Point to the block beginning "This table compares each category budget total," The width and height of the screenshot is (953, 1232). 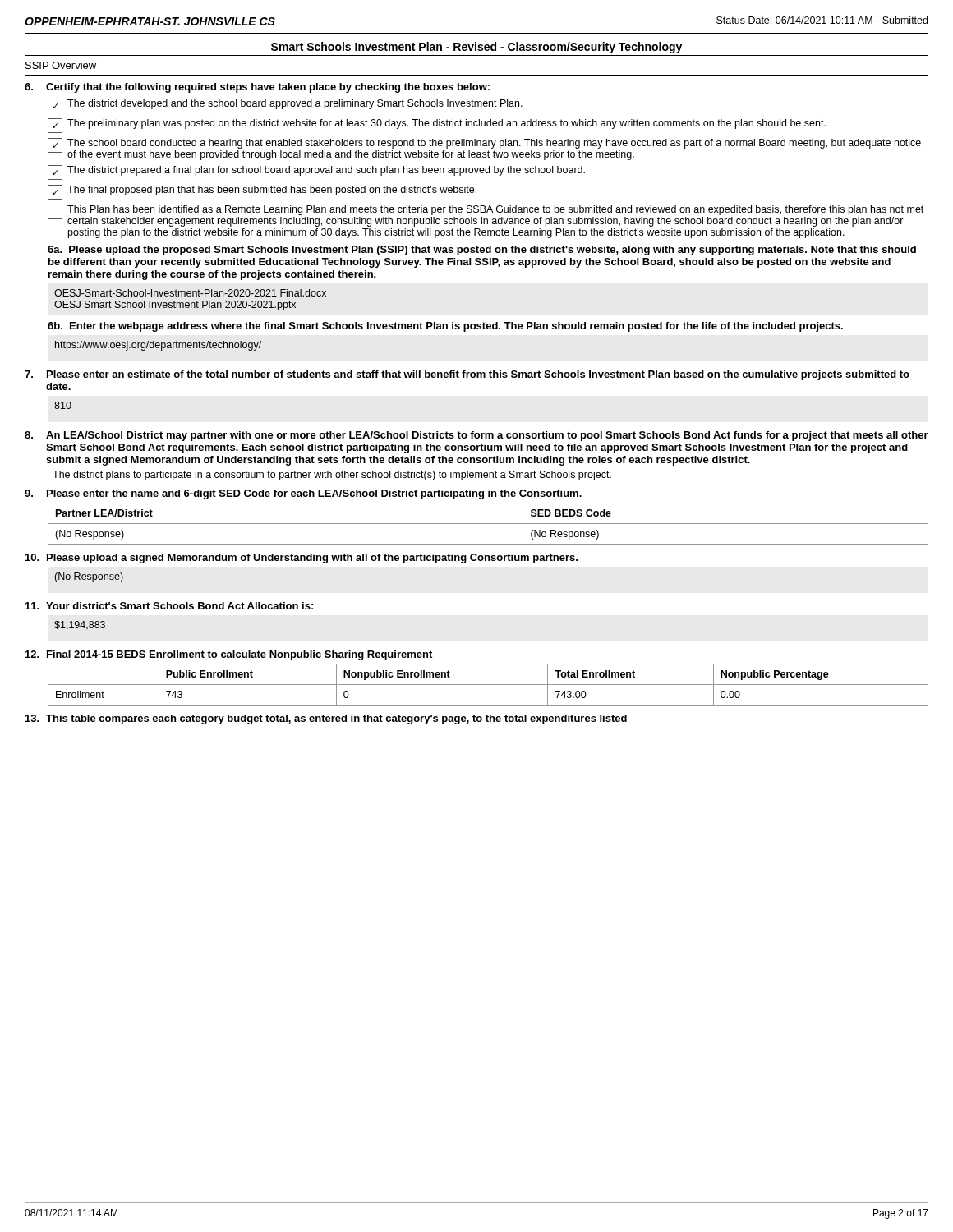(326, 718)
